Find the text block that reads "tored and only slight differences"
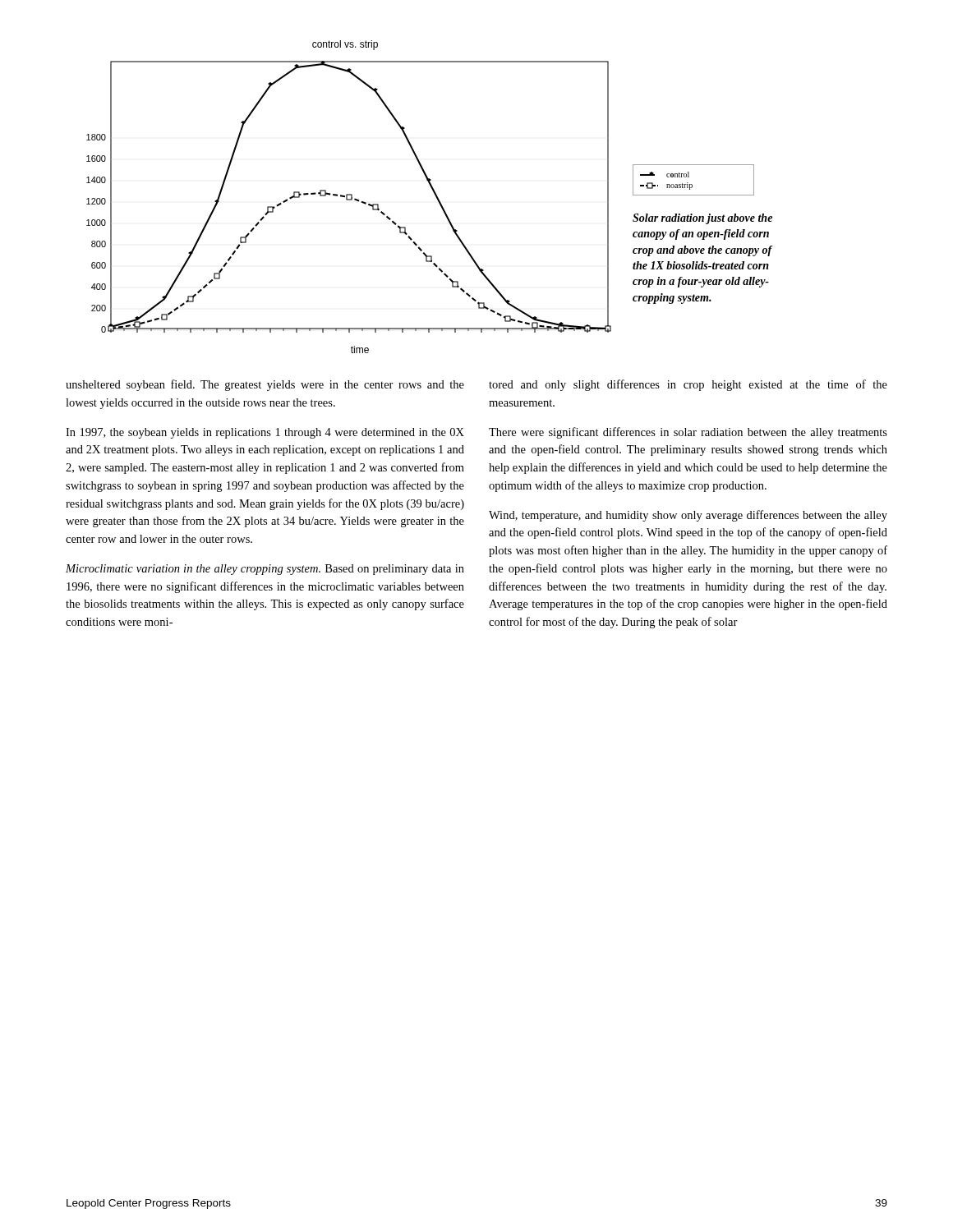The image size is (953, 1232). [688, 504]
